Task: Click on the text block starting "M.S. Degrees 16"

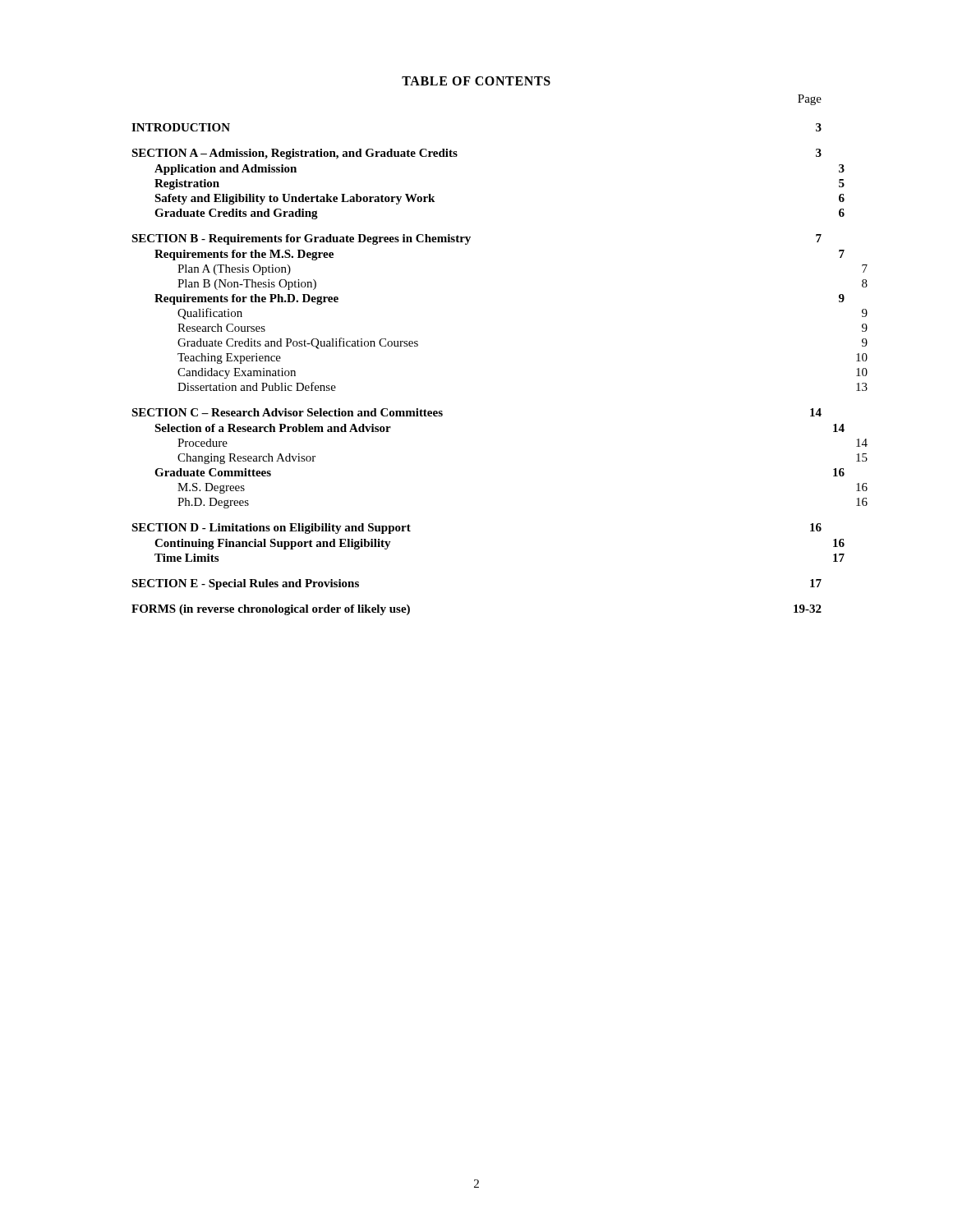Action: [212, 488]
